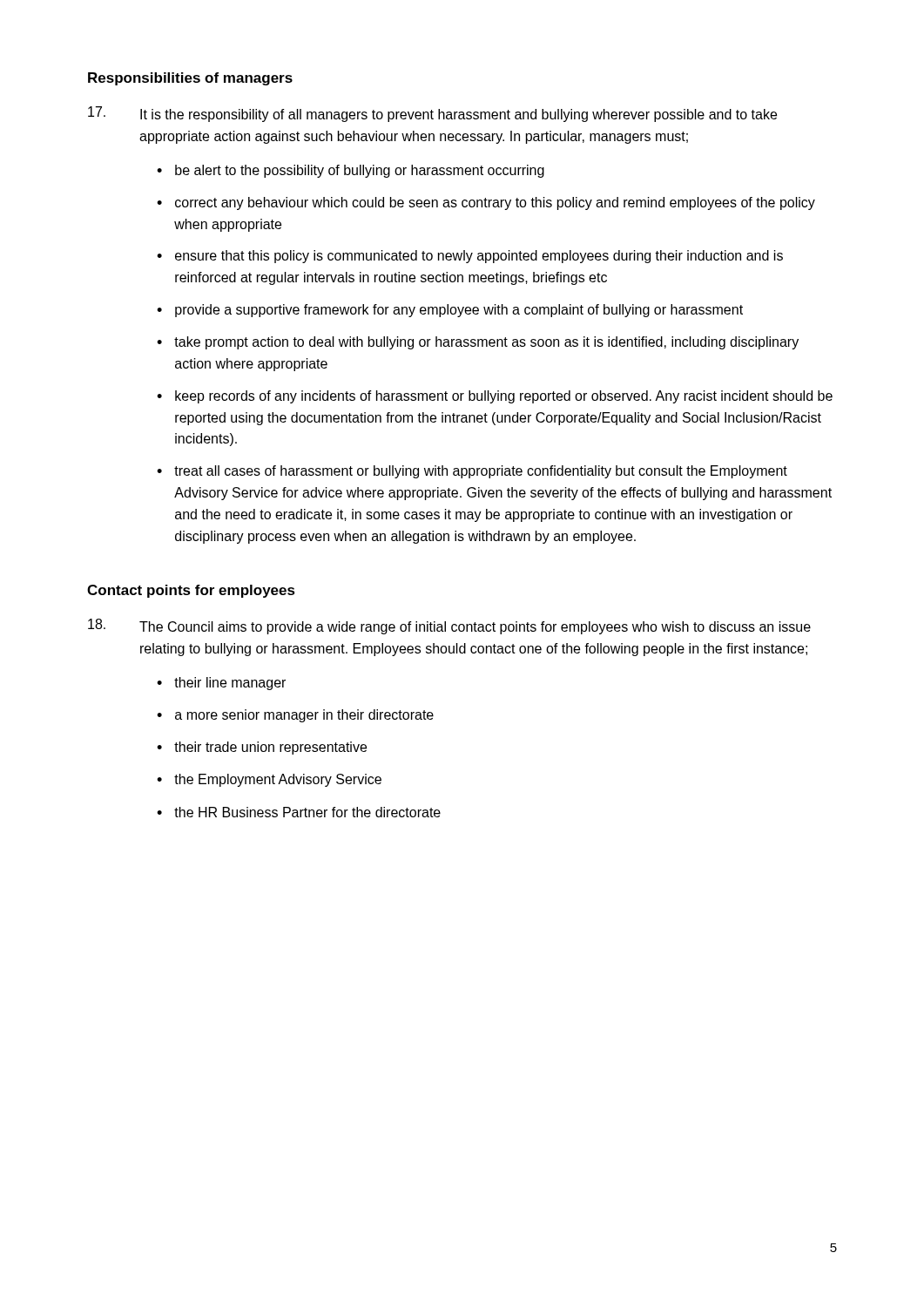Locate the region starting "their line manager"
This screenshot has height=1307, width=924.
230,683
